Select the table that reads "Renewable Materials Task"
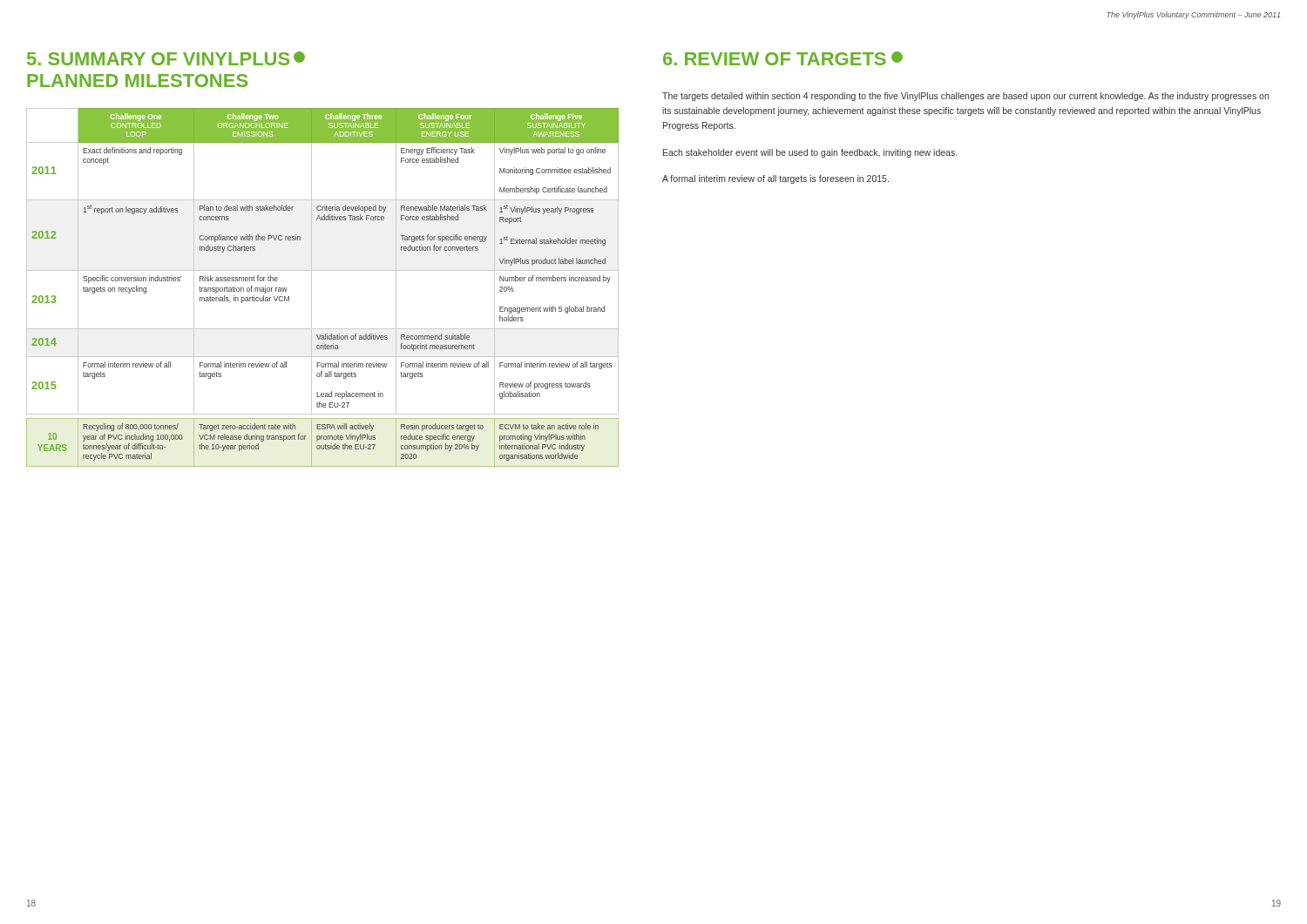 (x=322, y=287)
